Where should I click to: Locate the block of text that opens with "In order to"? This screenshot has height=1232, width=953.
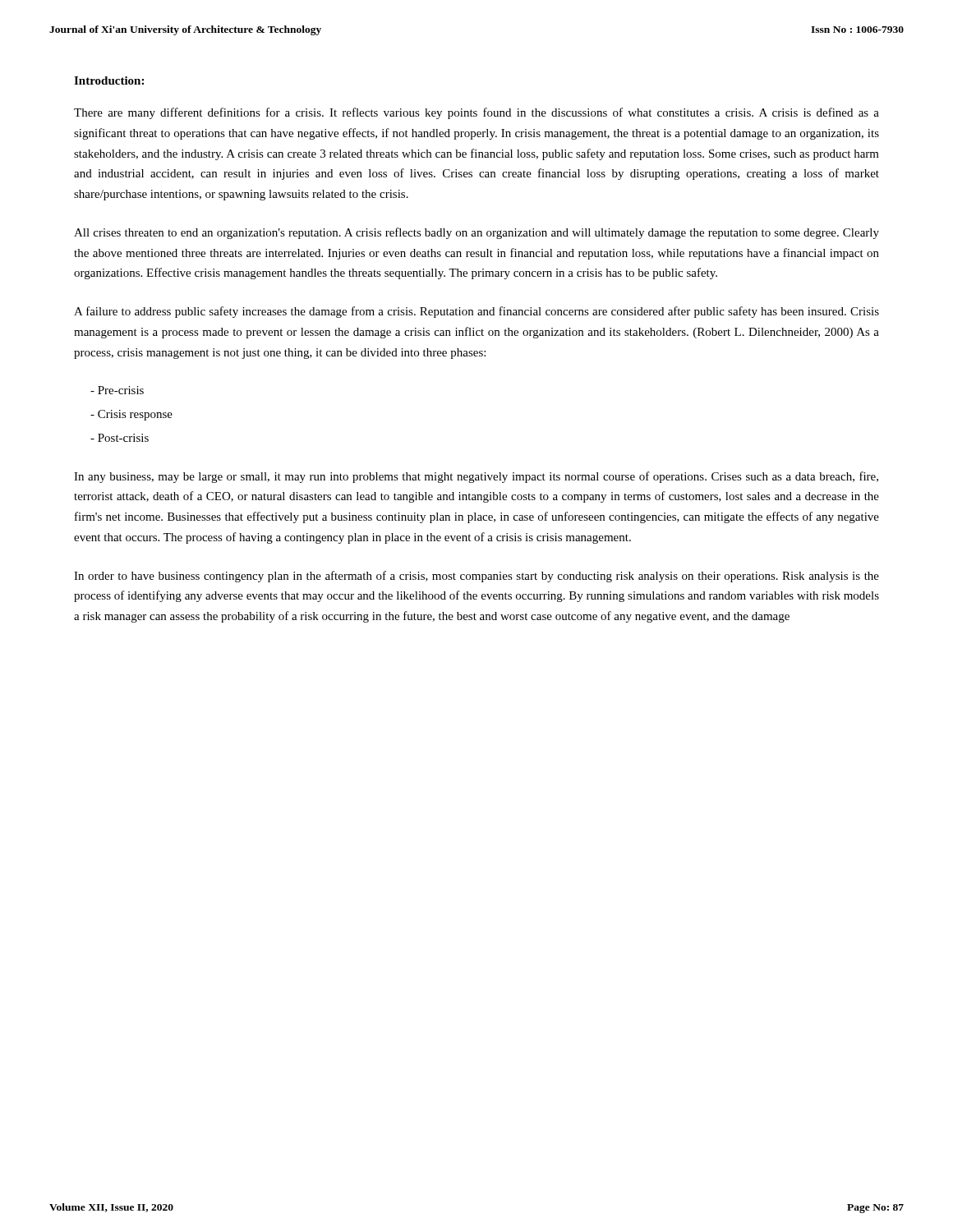pyautogui.click(x=476, y=596)
